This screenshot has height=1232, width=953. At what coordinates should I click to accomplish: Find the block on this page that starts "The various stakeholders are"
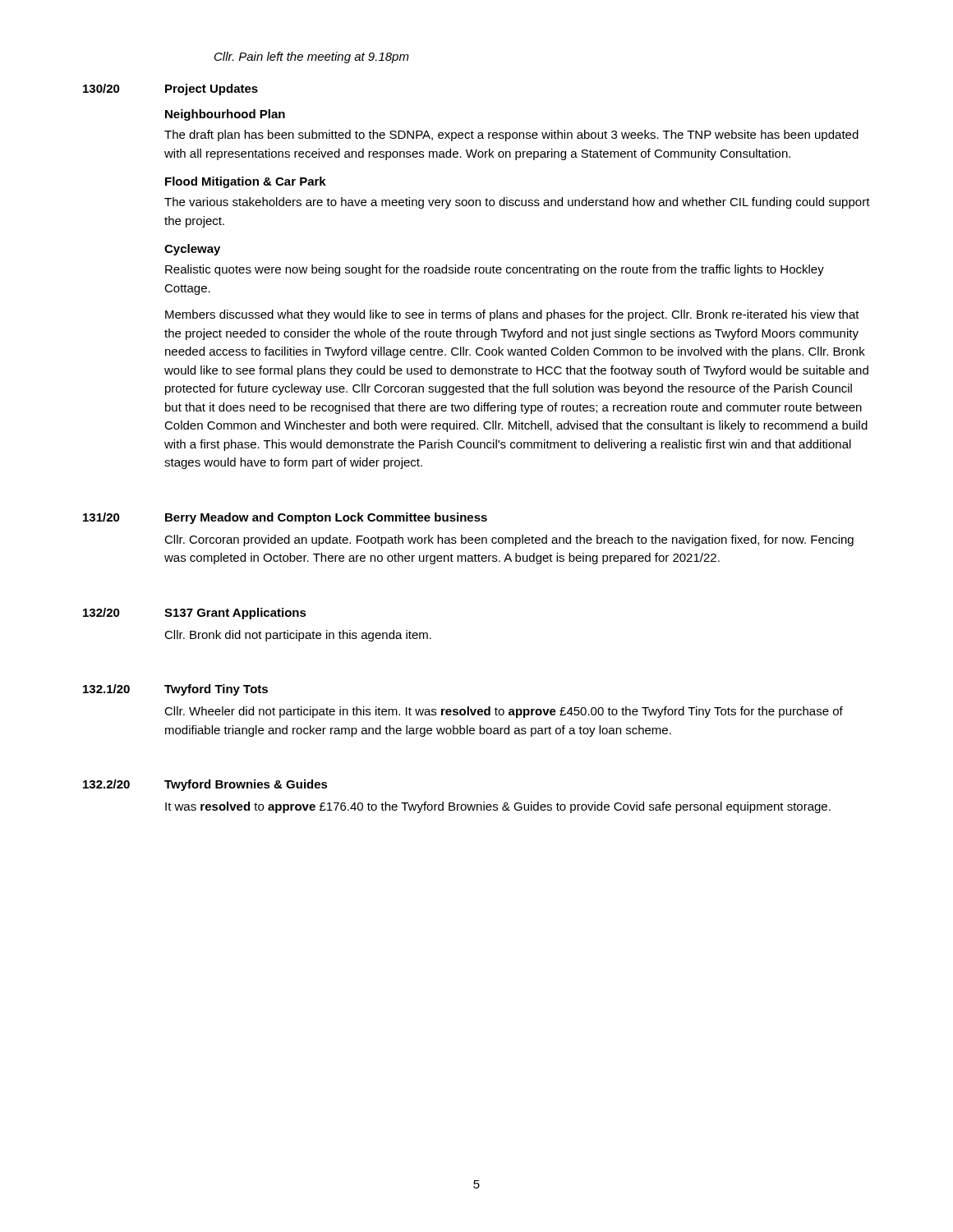517,211
